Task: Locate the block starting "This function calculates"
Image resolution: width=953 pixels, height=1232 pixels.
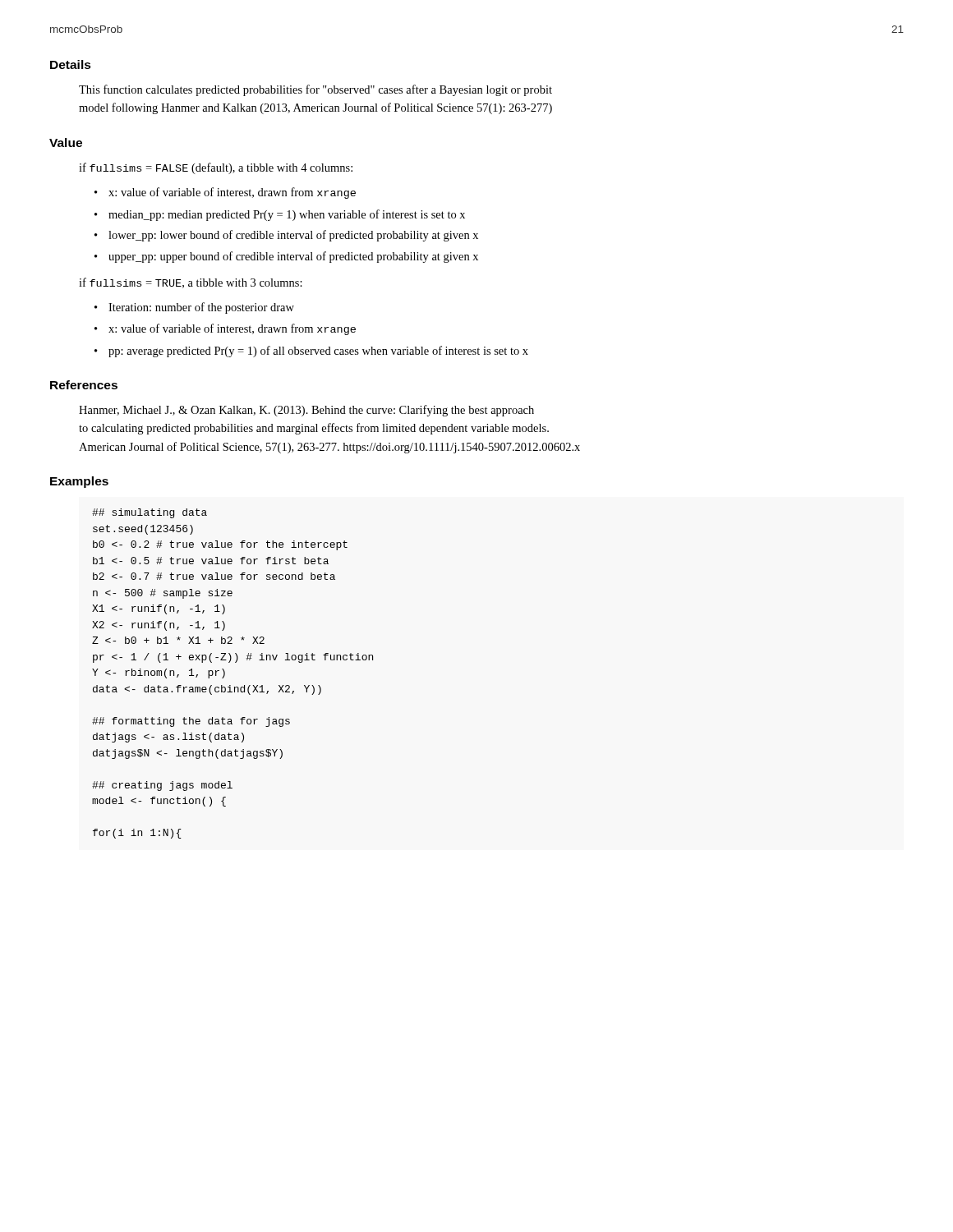Action: (316, 99)
